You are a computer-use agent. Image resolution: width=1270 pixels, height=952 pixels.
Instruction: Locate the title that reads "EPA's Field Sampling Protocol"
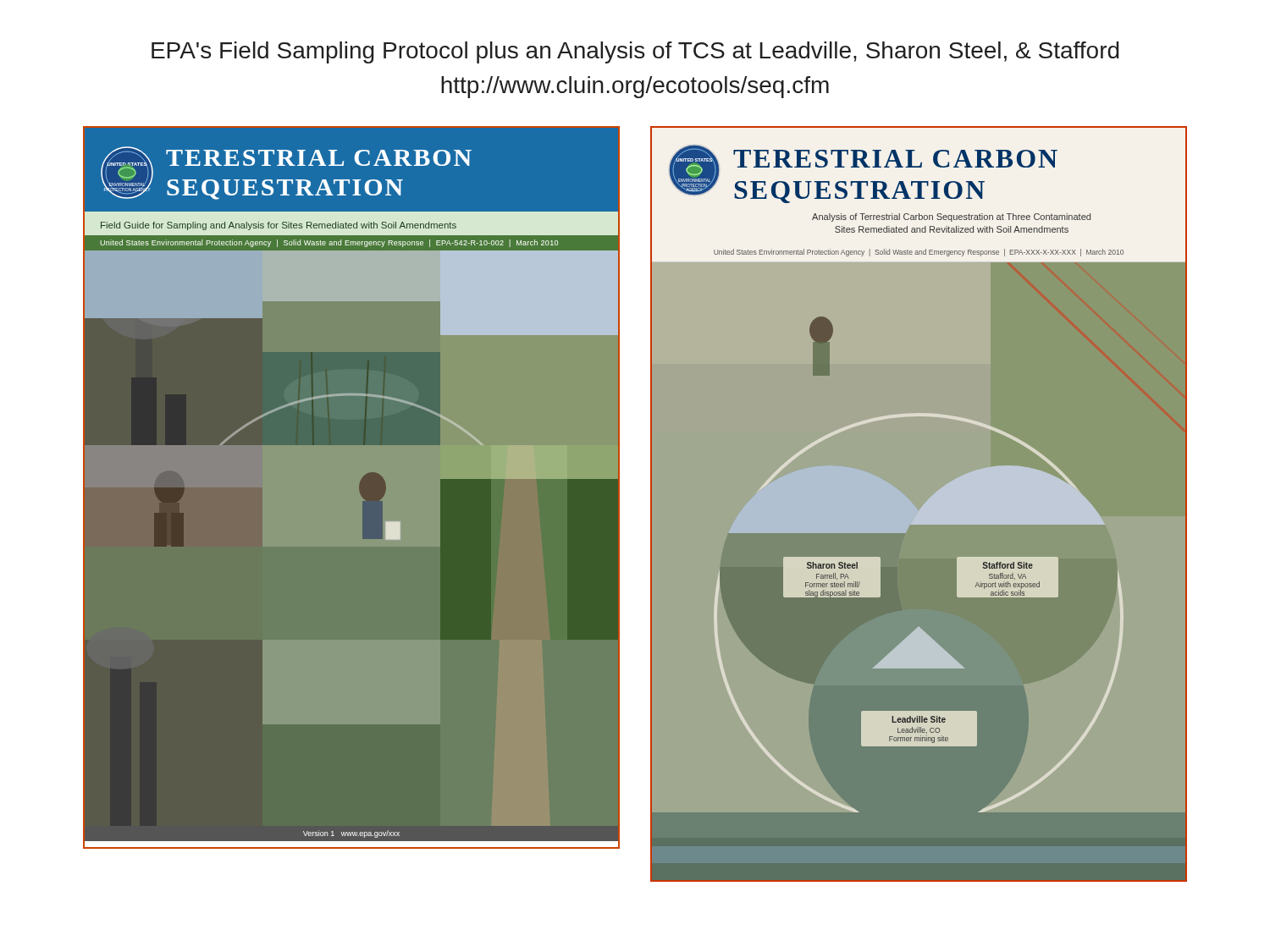pos(635,68)
